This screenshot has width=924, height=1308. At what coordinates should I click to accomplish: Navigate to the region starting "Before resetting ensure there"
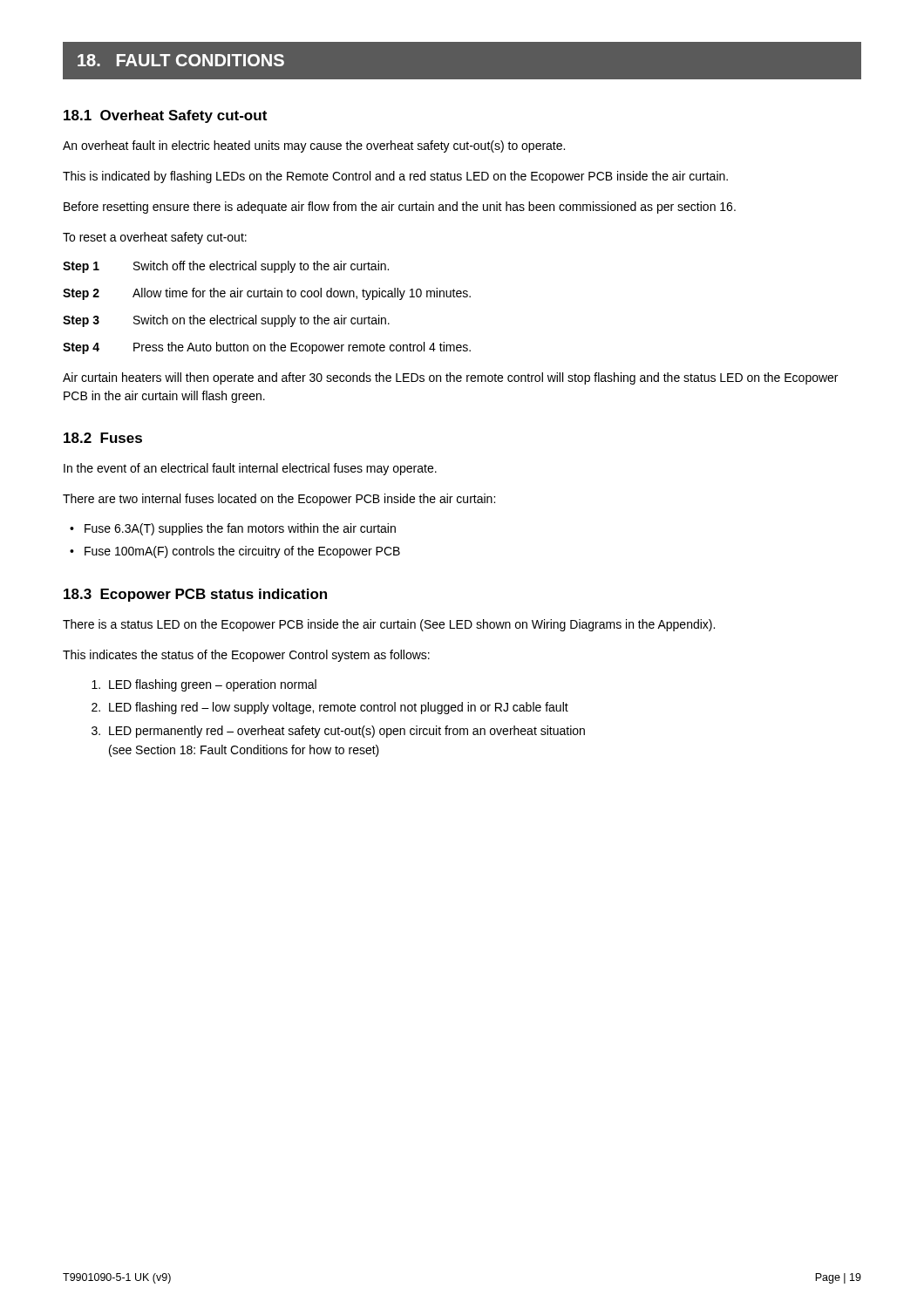coord(462,207)
